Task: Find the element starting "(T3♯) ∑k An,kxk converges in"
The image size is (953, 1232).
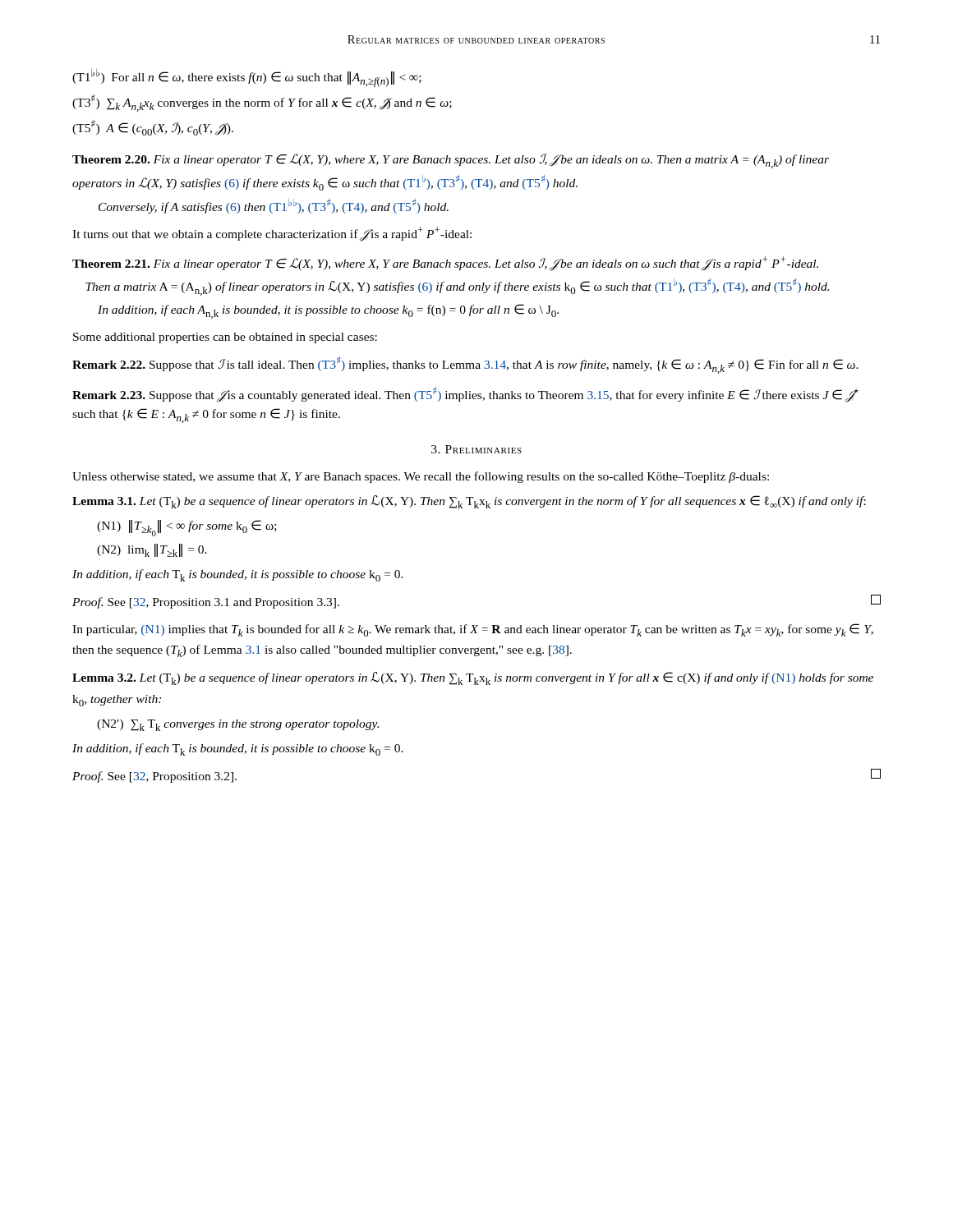Action: click(262, 102)
